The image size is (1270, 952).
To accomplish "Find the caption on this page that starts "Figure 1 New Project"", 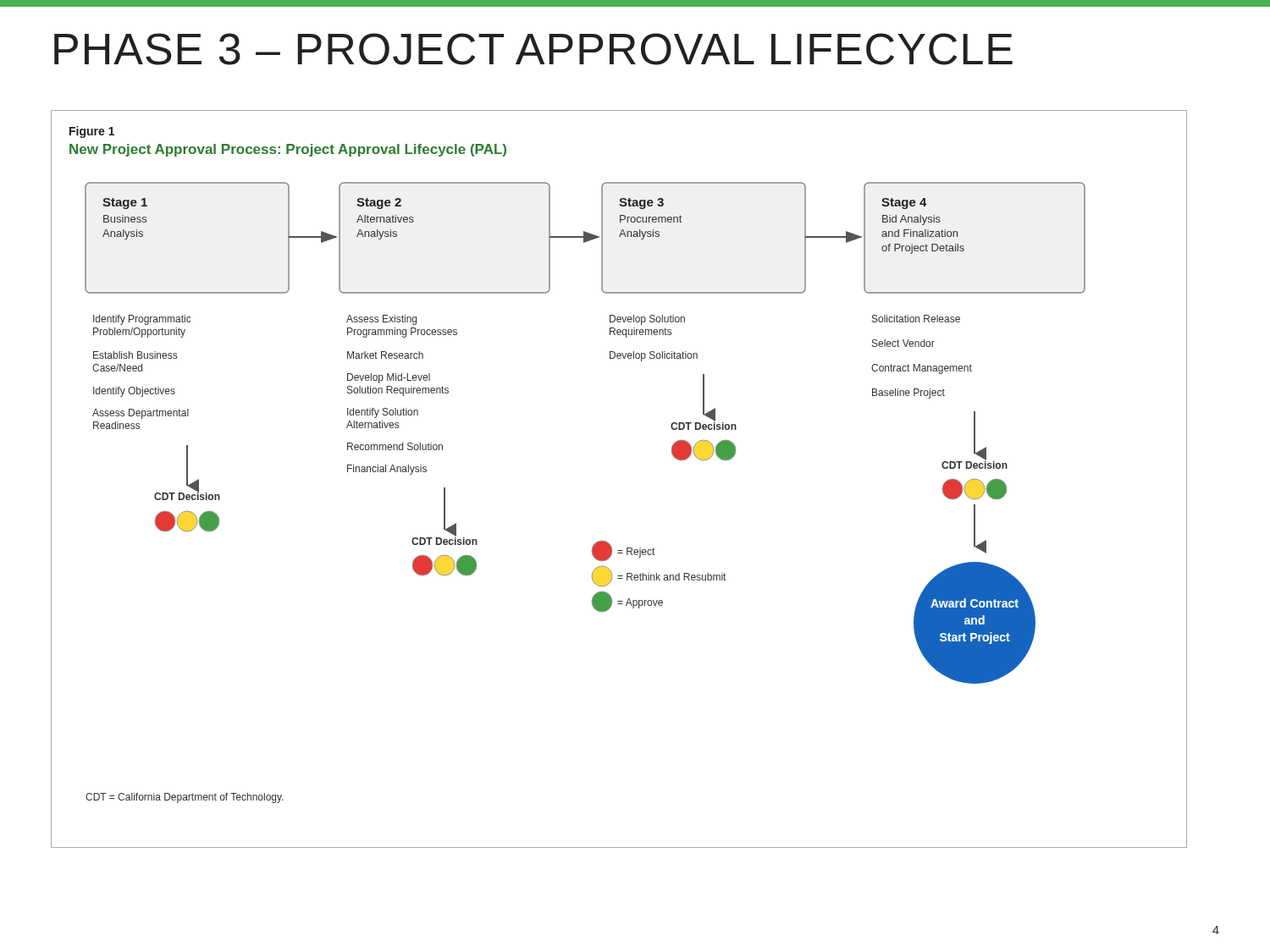I will click(x=288, y=141).
